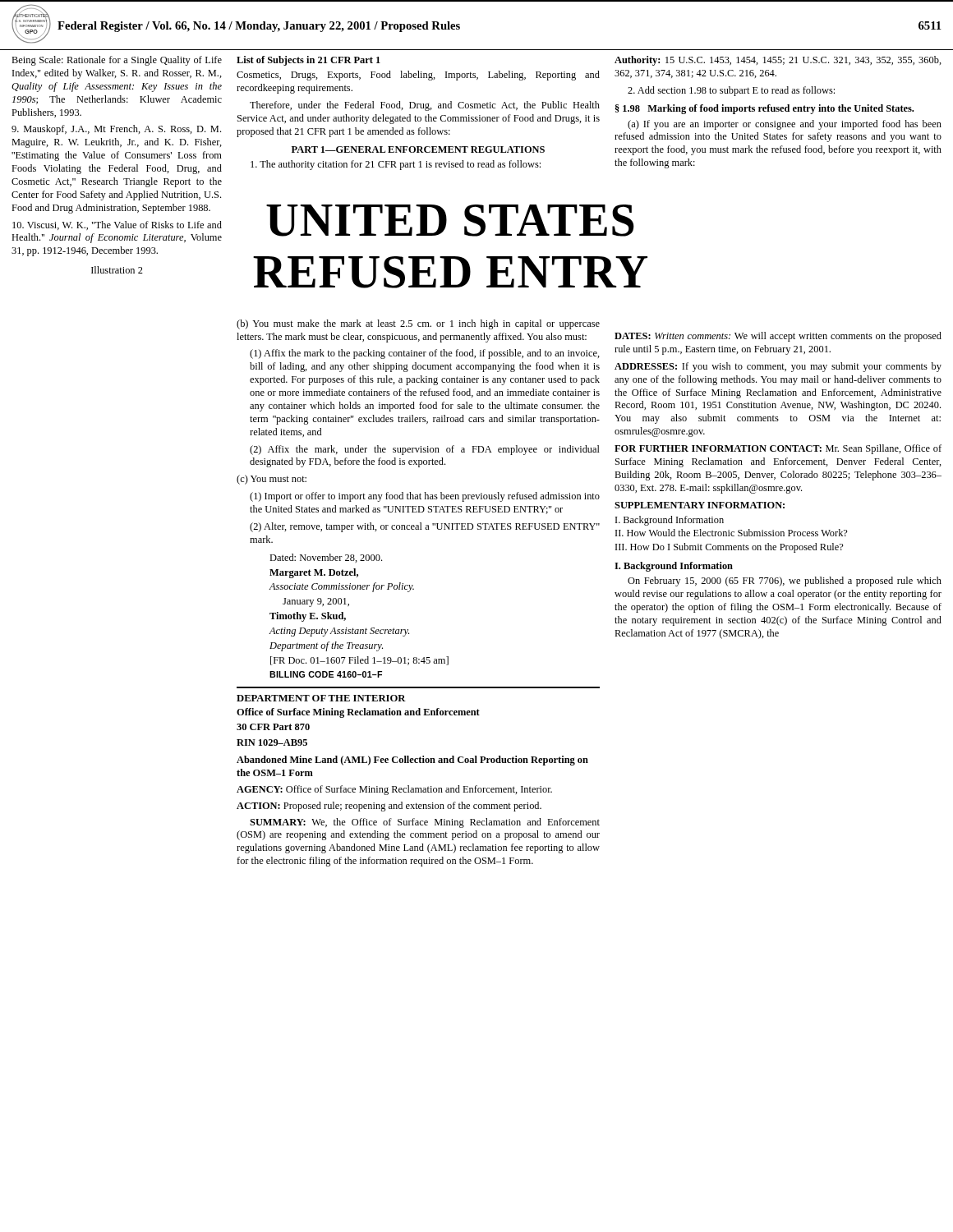Navigate to the text block starting "(b) You must make the mark at least"
The height and width of the screenshot is (1232, 953).
(418, 432)
